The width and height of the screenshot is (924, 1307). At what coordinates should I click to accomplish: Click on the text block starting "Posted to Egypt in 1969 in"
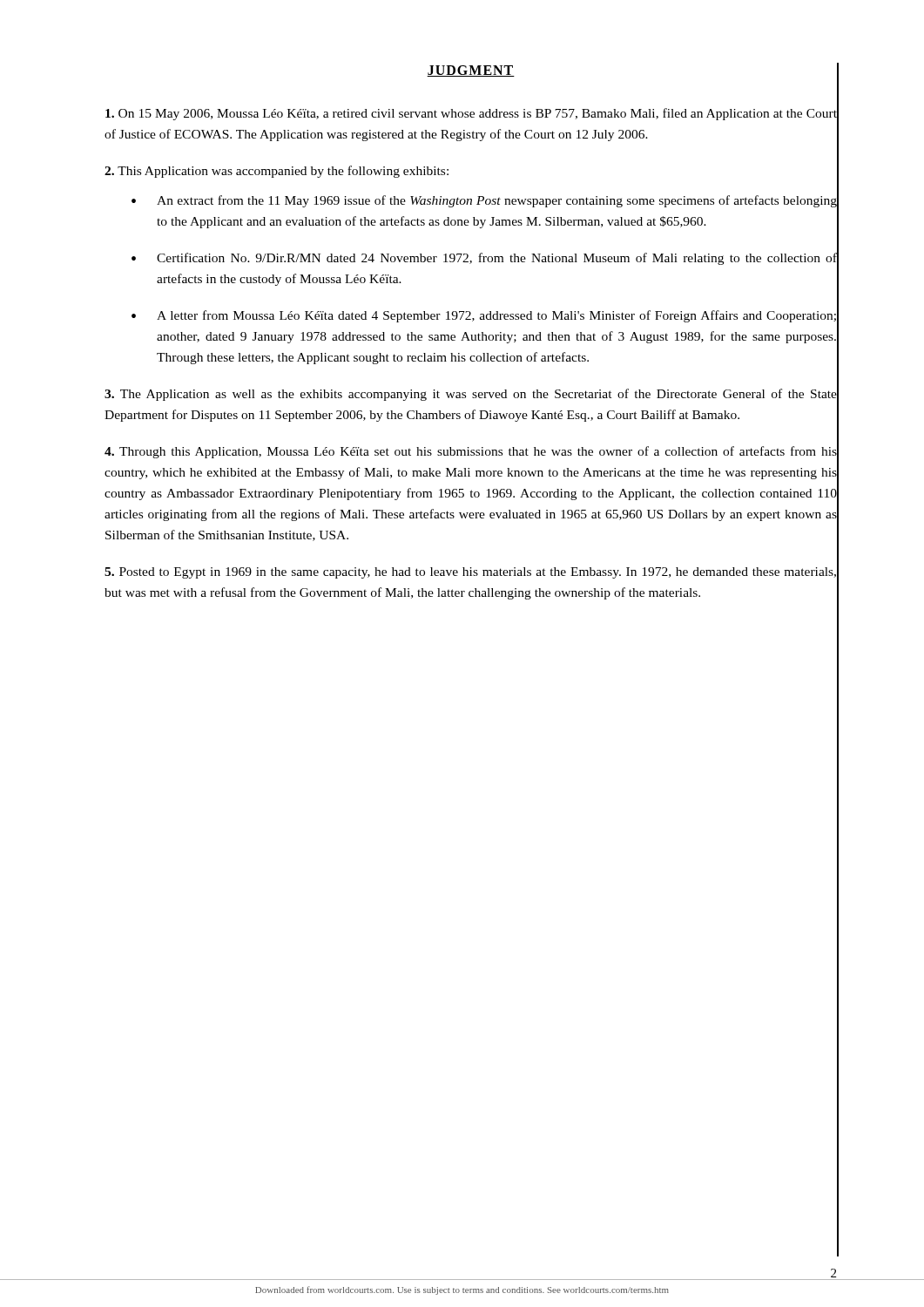click(471, 582)
